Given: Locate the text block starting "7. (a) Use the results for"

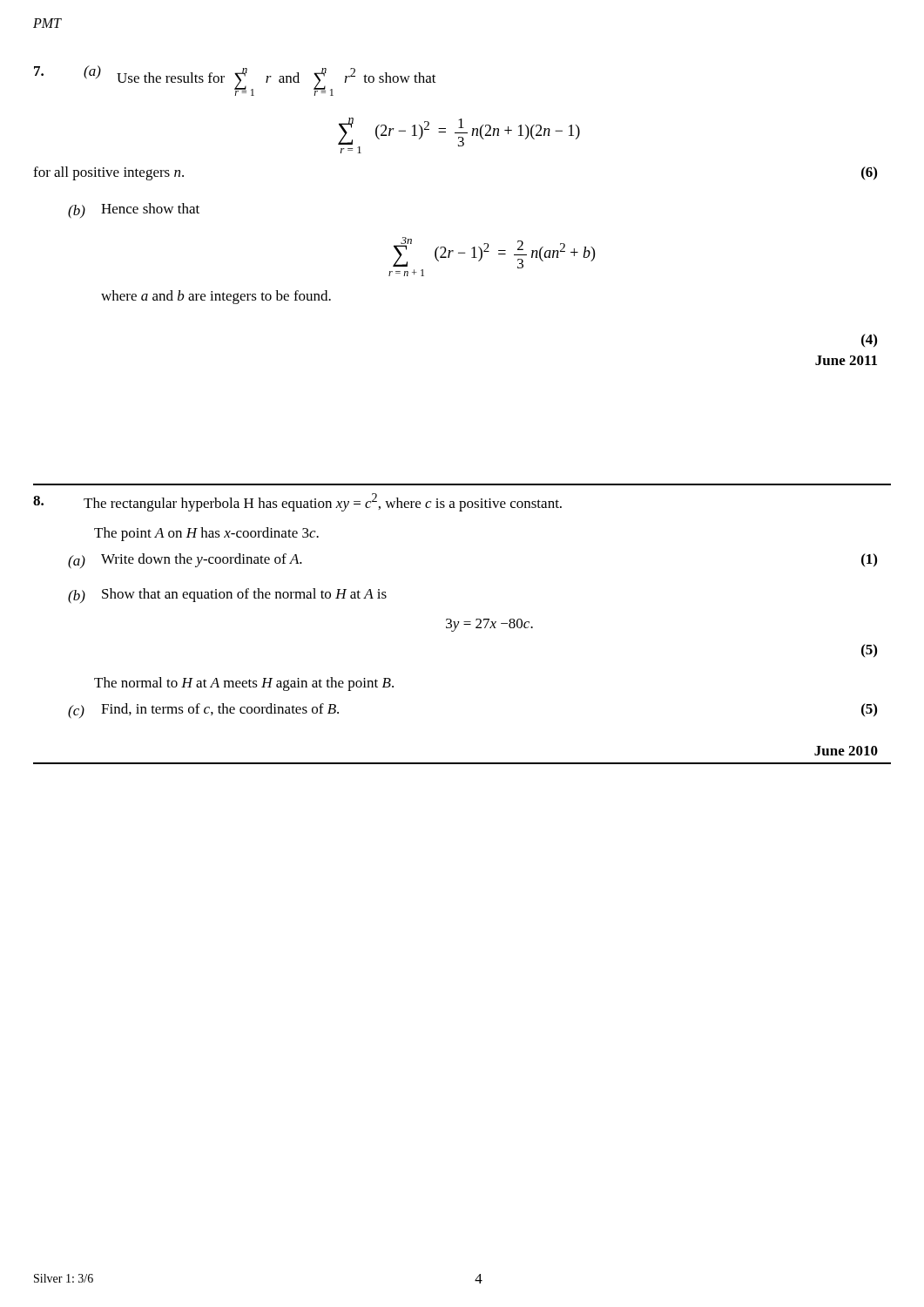Looking at the screenshot, I should pyautogui.click(x=235, y=81).
